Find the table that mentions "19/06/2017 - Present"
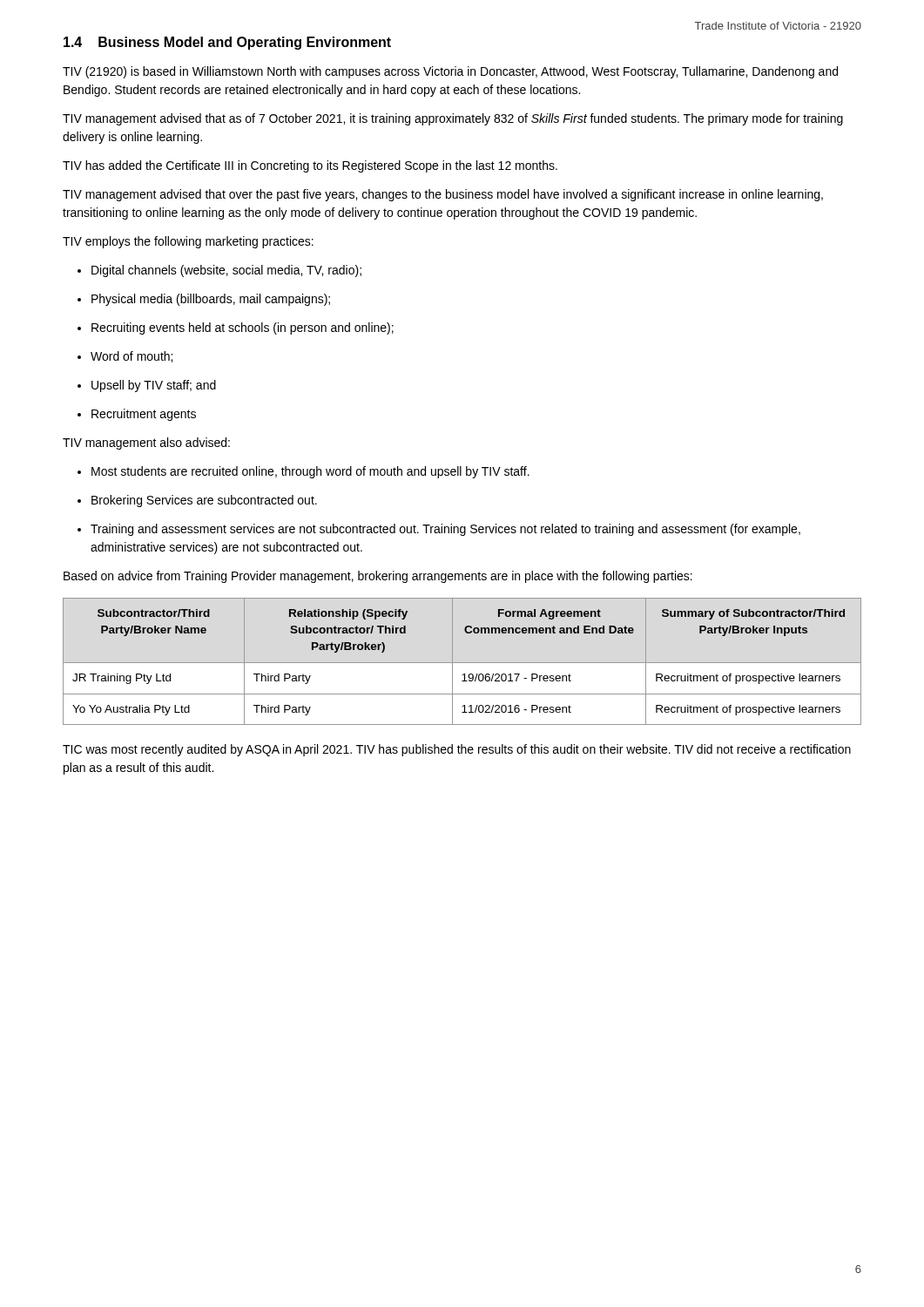This screenshot has width=924, height=1307. [x=462, y=662]
